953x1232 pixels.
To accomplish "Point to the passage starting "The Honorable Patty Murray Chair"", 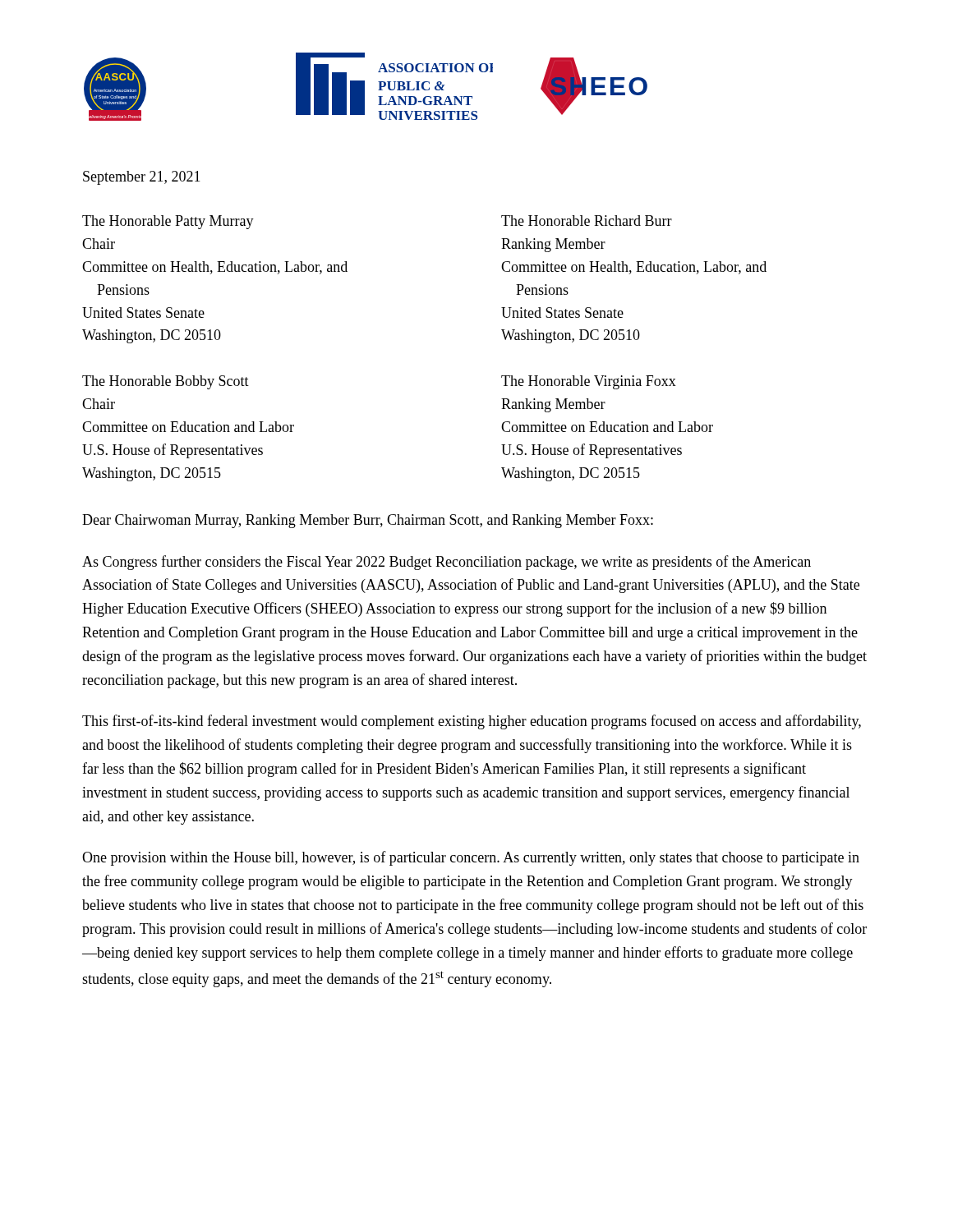I will coord(215,278).
